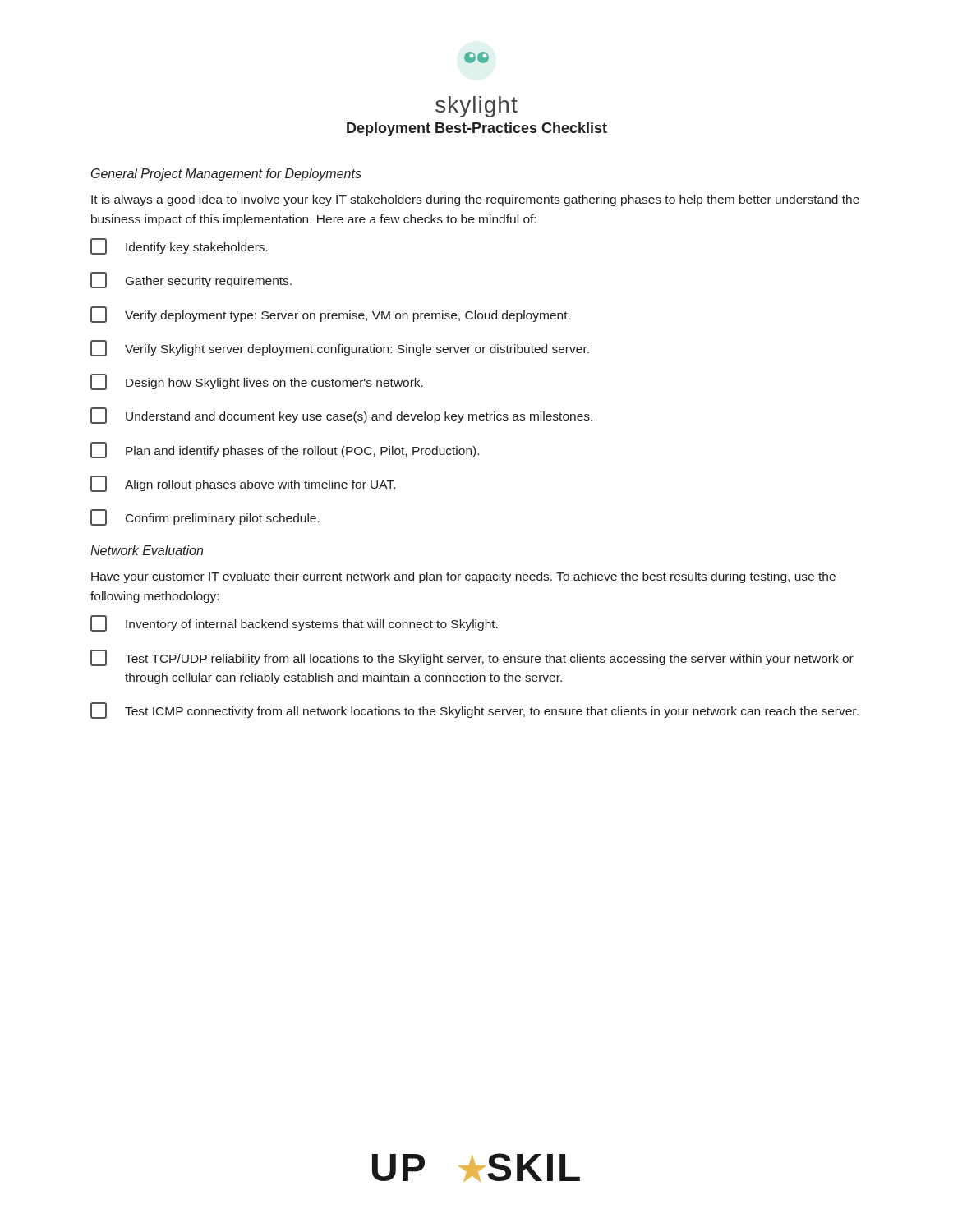The height and width of the screenshot is (1232, 953).
Task: Find the block on this page that starts "Design how Skylight lives on the customer's"
Action: tap(257, 382)
